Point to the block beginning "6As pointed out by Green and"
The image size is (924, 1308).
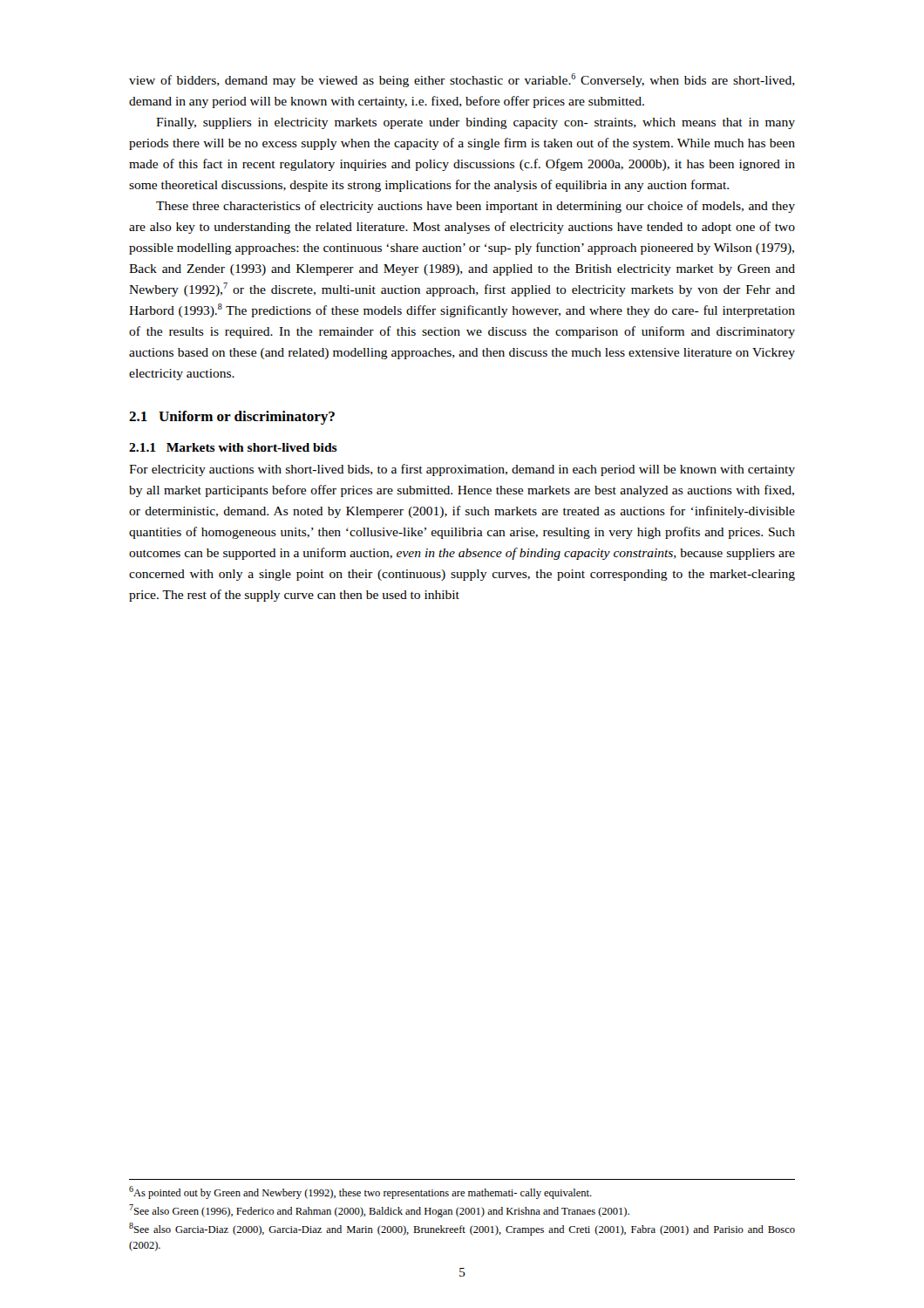click(361, 1192)
